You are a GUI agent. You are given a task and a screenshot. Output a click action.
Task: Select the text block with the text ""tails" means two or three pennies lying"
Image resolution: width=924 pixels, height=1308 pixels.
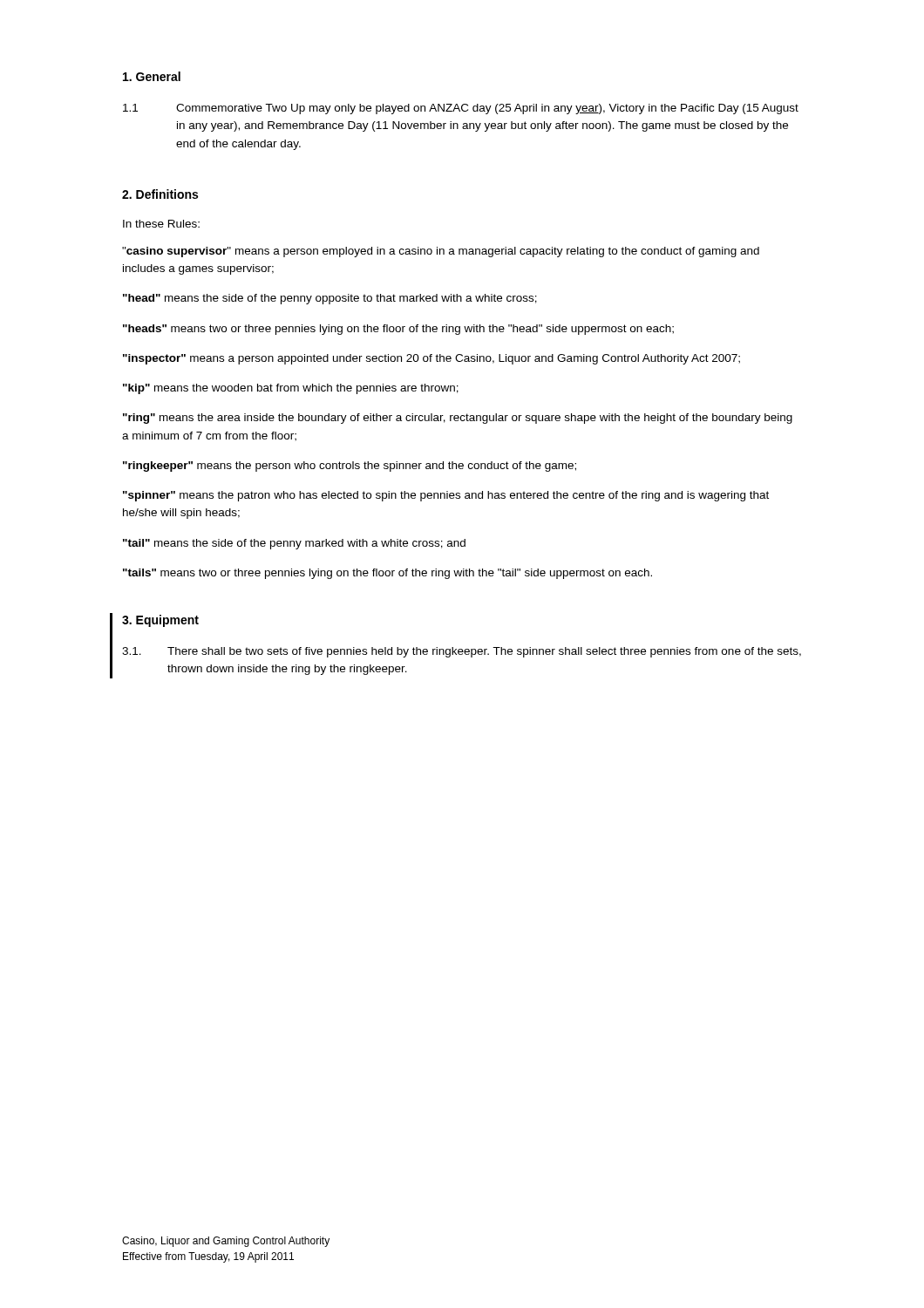[388, 572]
